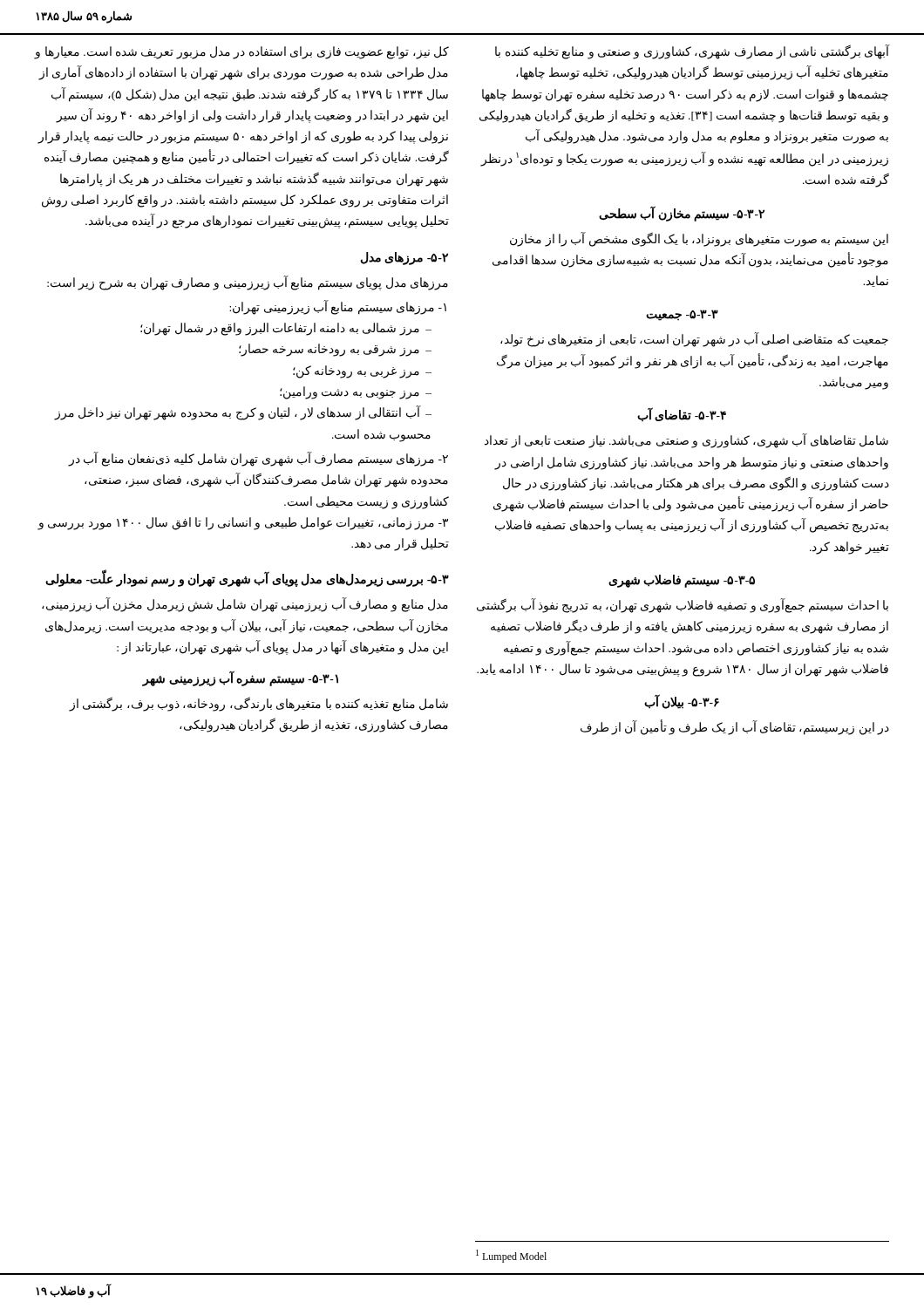Point to the element starting "۵-۳- بررسی زیرمدل‌های مدل"

(247, 580)
